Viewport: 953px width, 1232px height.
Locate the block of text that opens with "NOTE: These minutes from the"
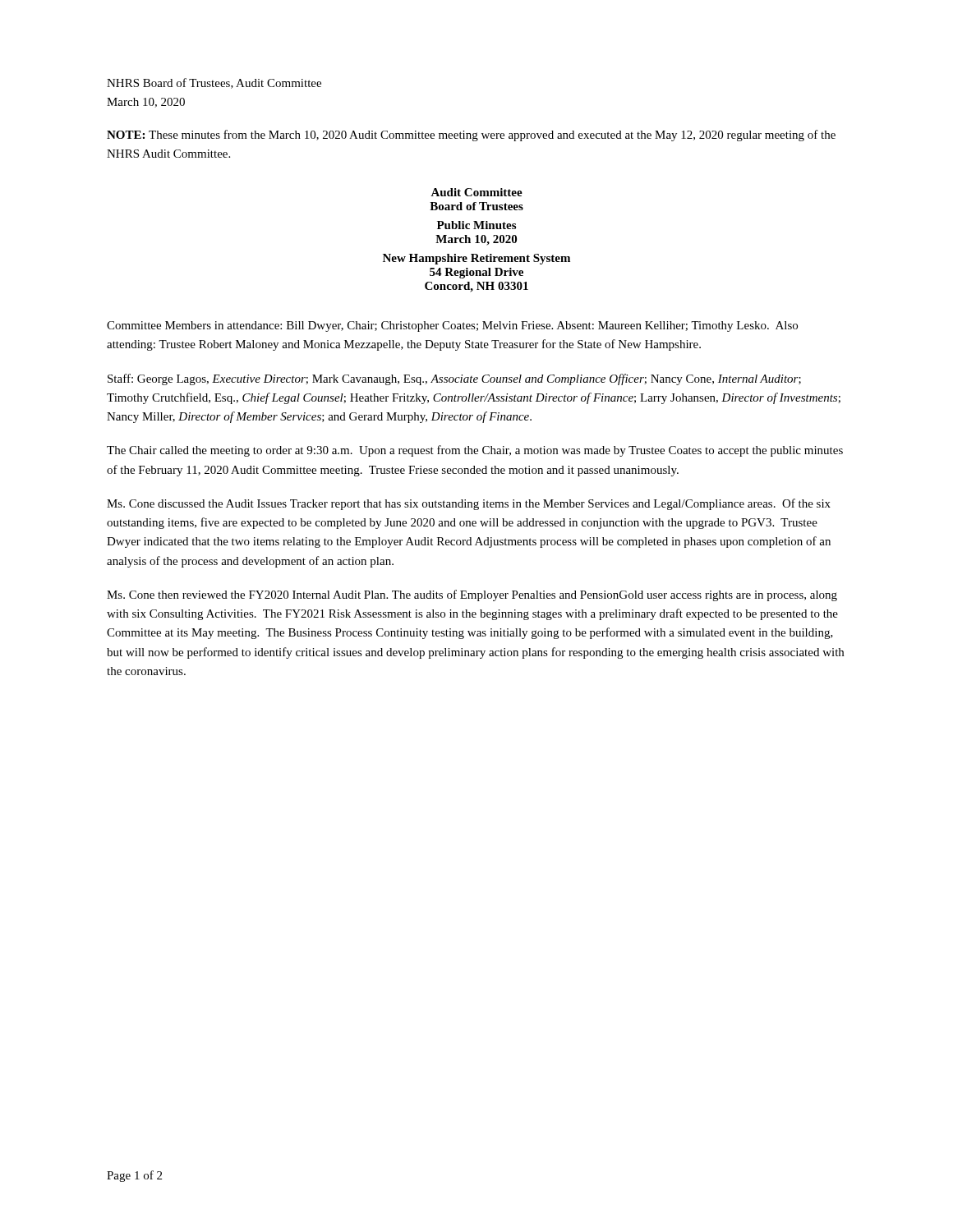[x=471, y=144]
